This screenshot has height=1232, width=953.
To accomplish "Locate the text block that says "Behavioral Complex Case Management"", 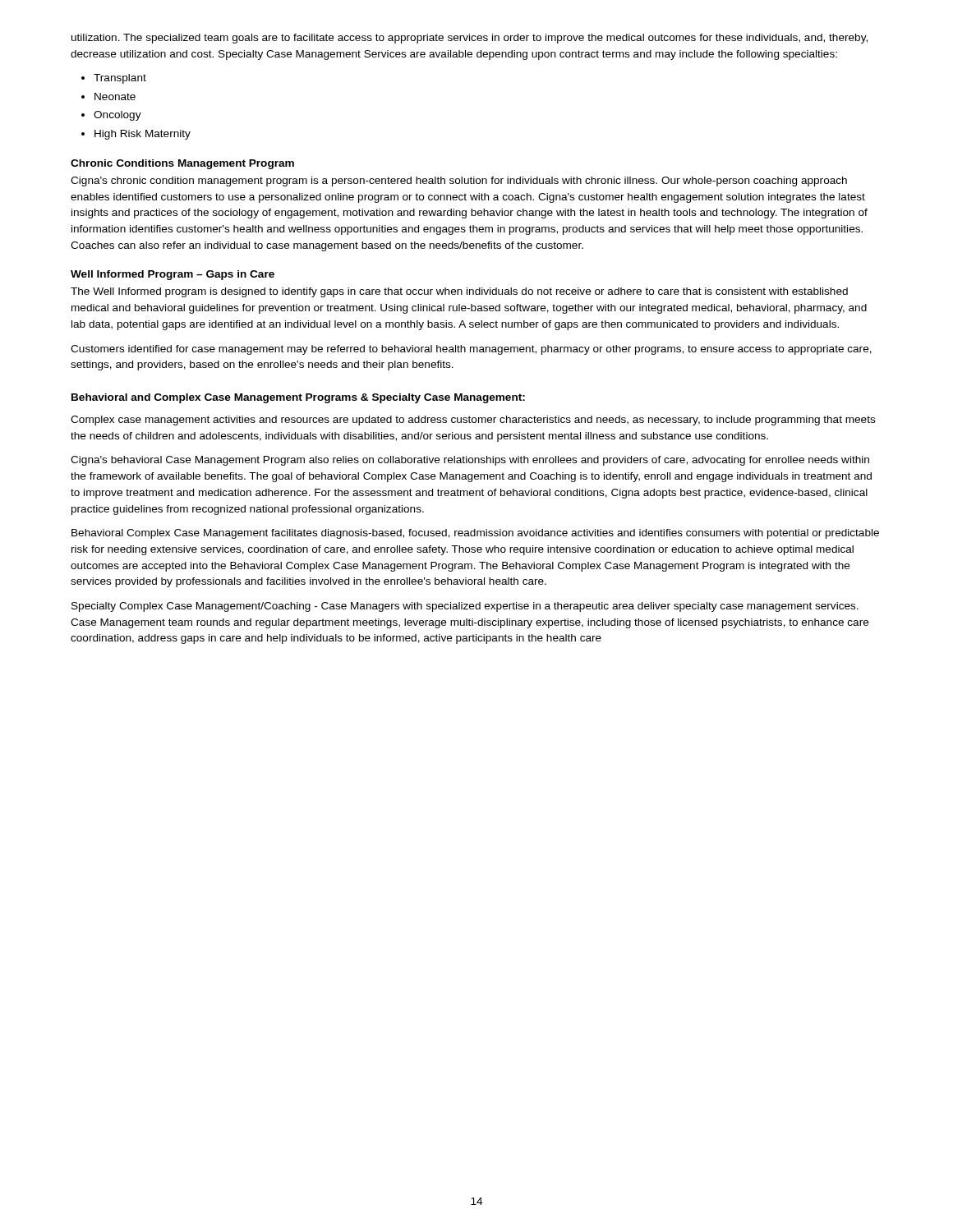I will click(x=475, y=557).
